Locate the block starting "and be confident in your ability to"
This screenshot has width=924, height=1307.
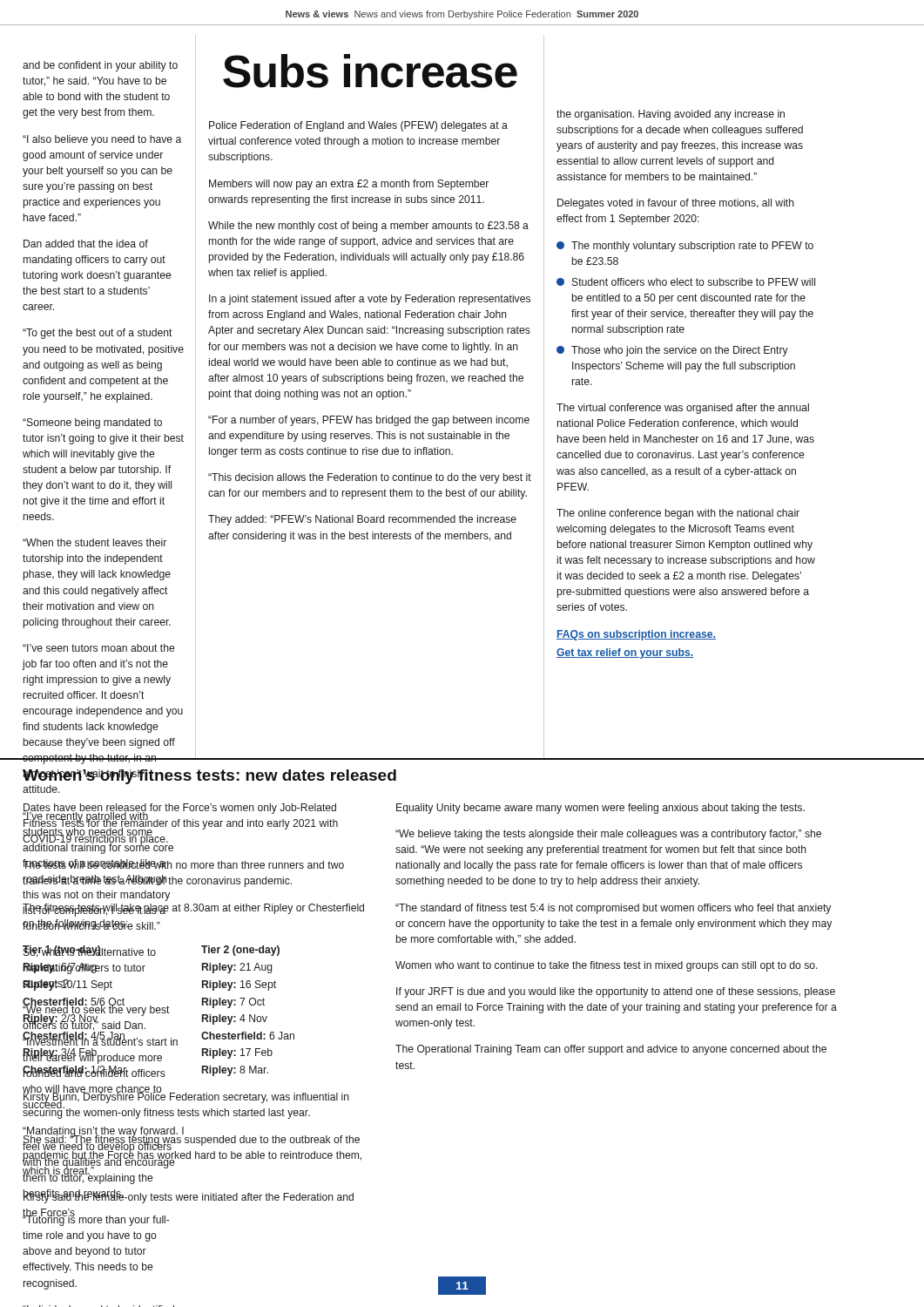(104, 408)
